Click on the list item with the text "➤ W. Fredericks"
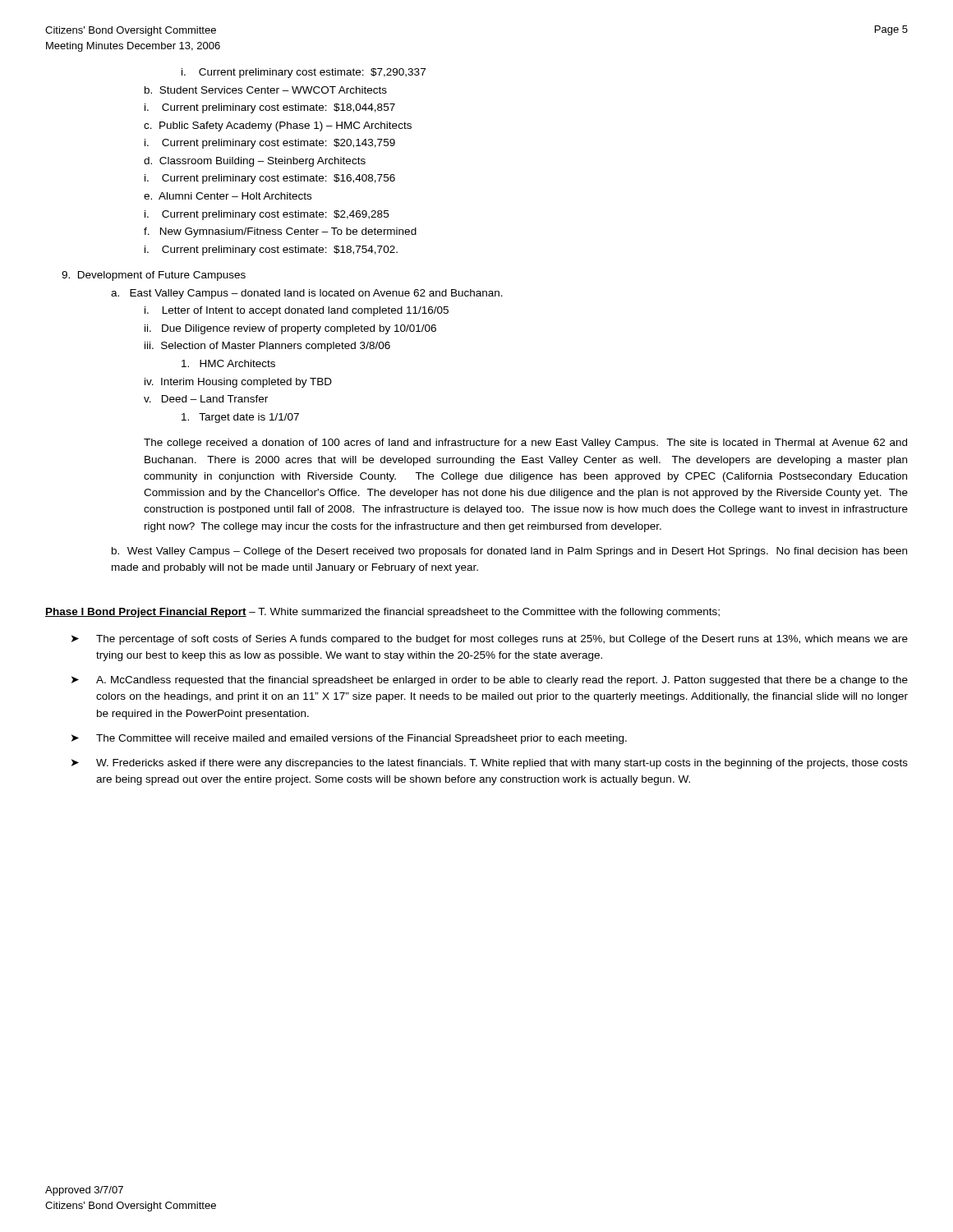The width and height of the screenshot is (953, 1232). pos(489,771)
